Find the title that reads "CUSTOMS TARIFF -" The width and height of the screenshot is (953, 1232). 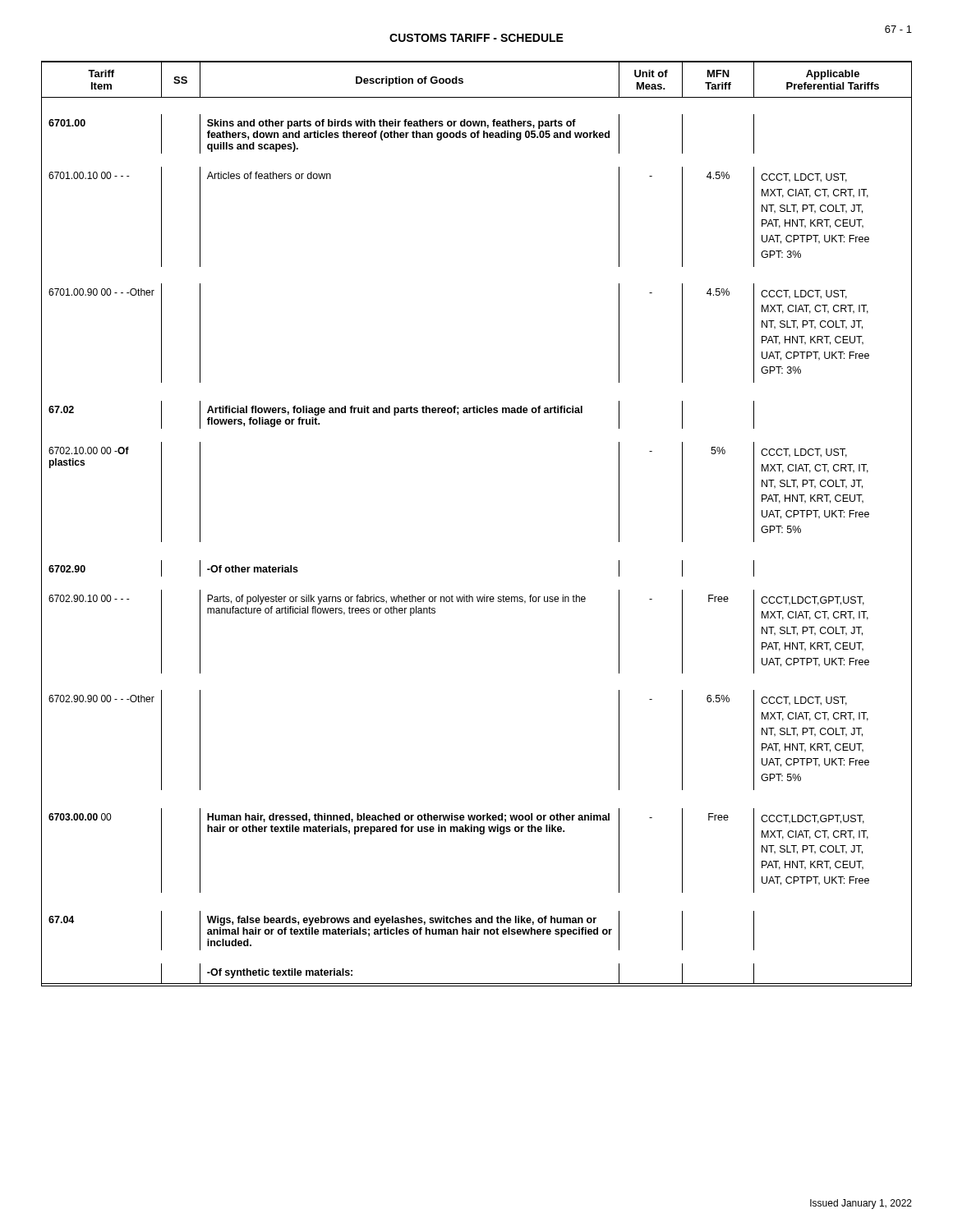[x=476, y=38]
